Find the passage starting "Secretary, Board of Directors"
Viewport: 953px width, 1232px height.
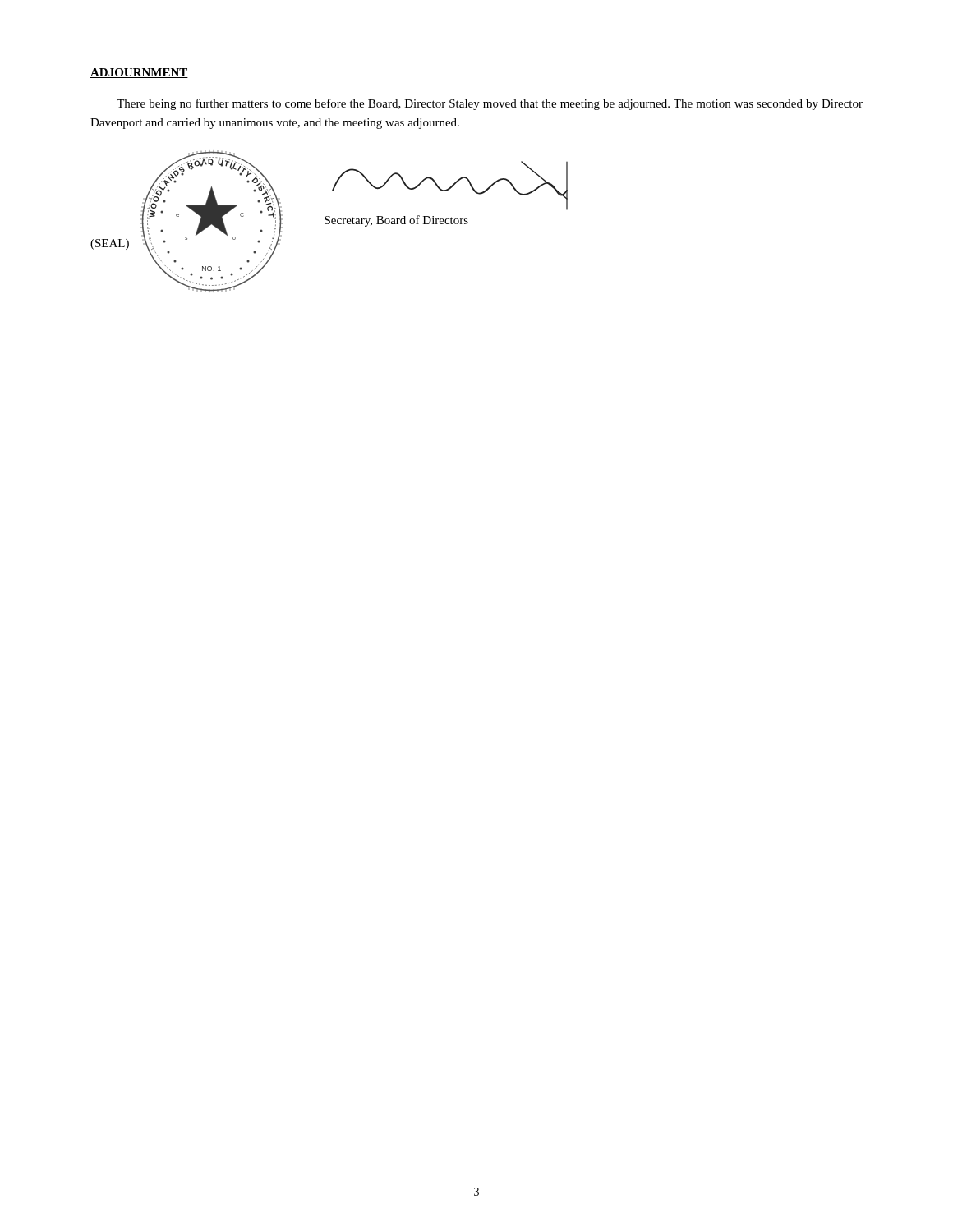(396, 220)
